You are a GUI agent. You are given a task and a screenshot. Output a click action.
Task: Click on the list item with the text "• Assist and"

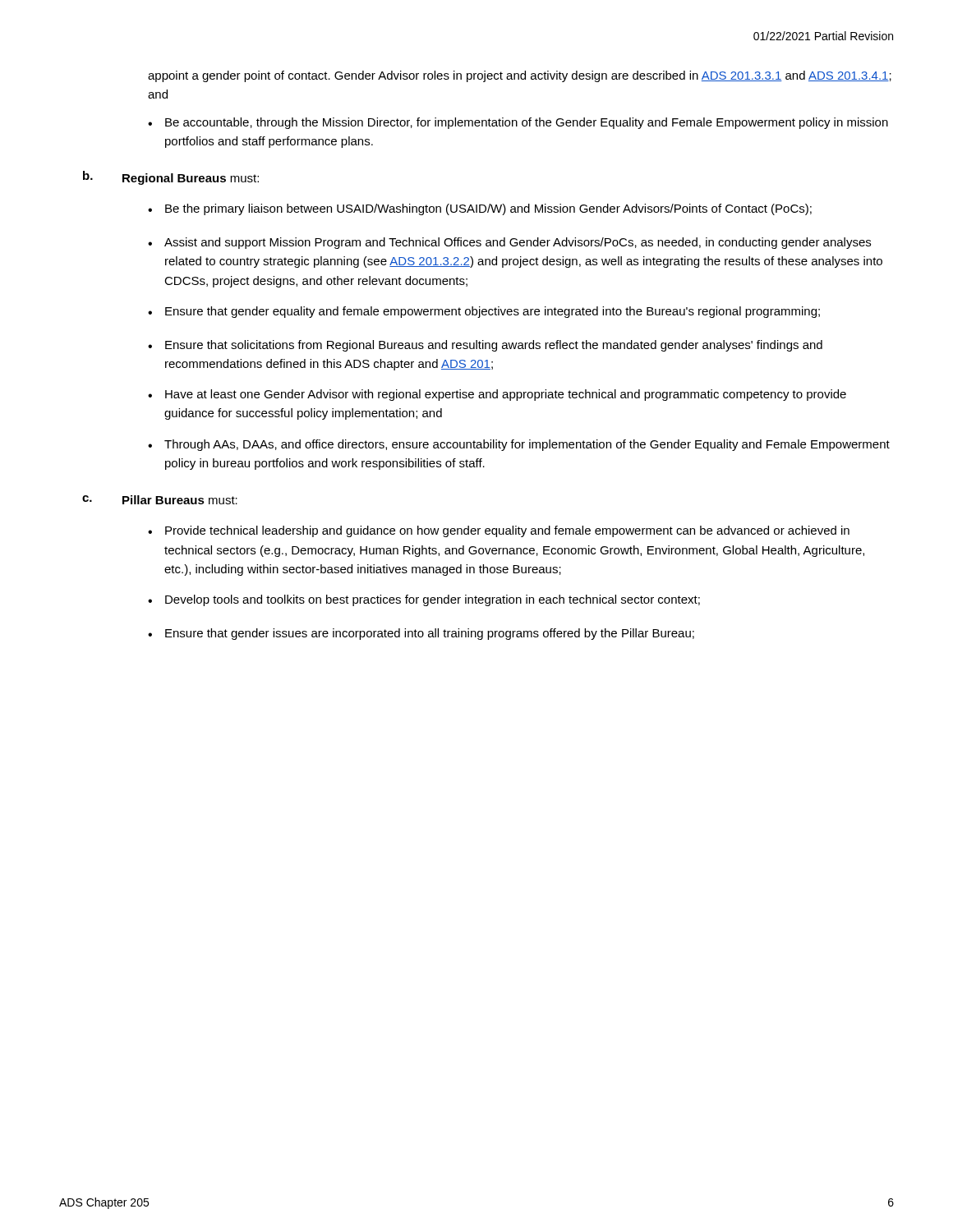coord(521,261)
